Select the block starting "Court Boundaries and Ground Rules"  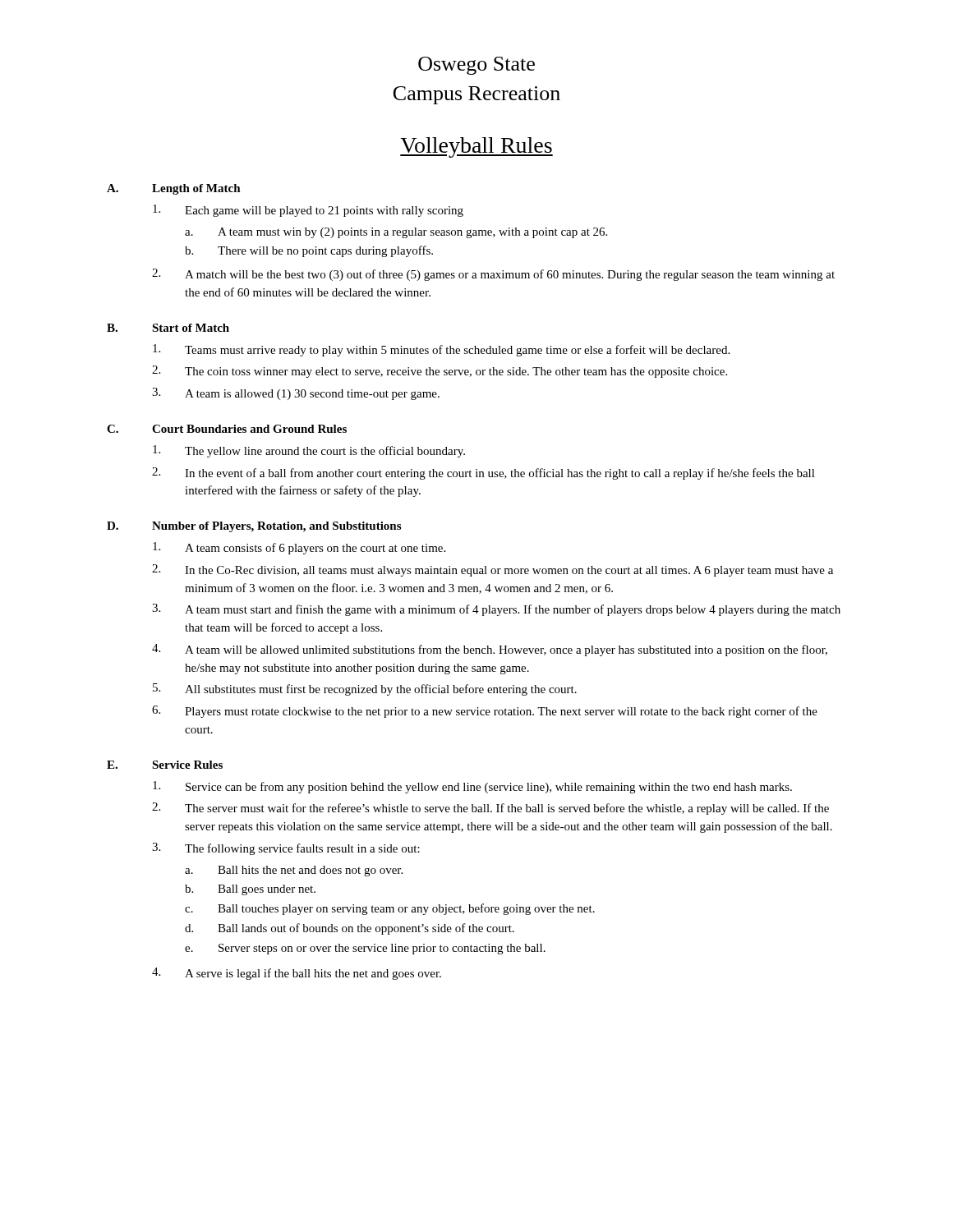coord(249,429)
